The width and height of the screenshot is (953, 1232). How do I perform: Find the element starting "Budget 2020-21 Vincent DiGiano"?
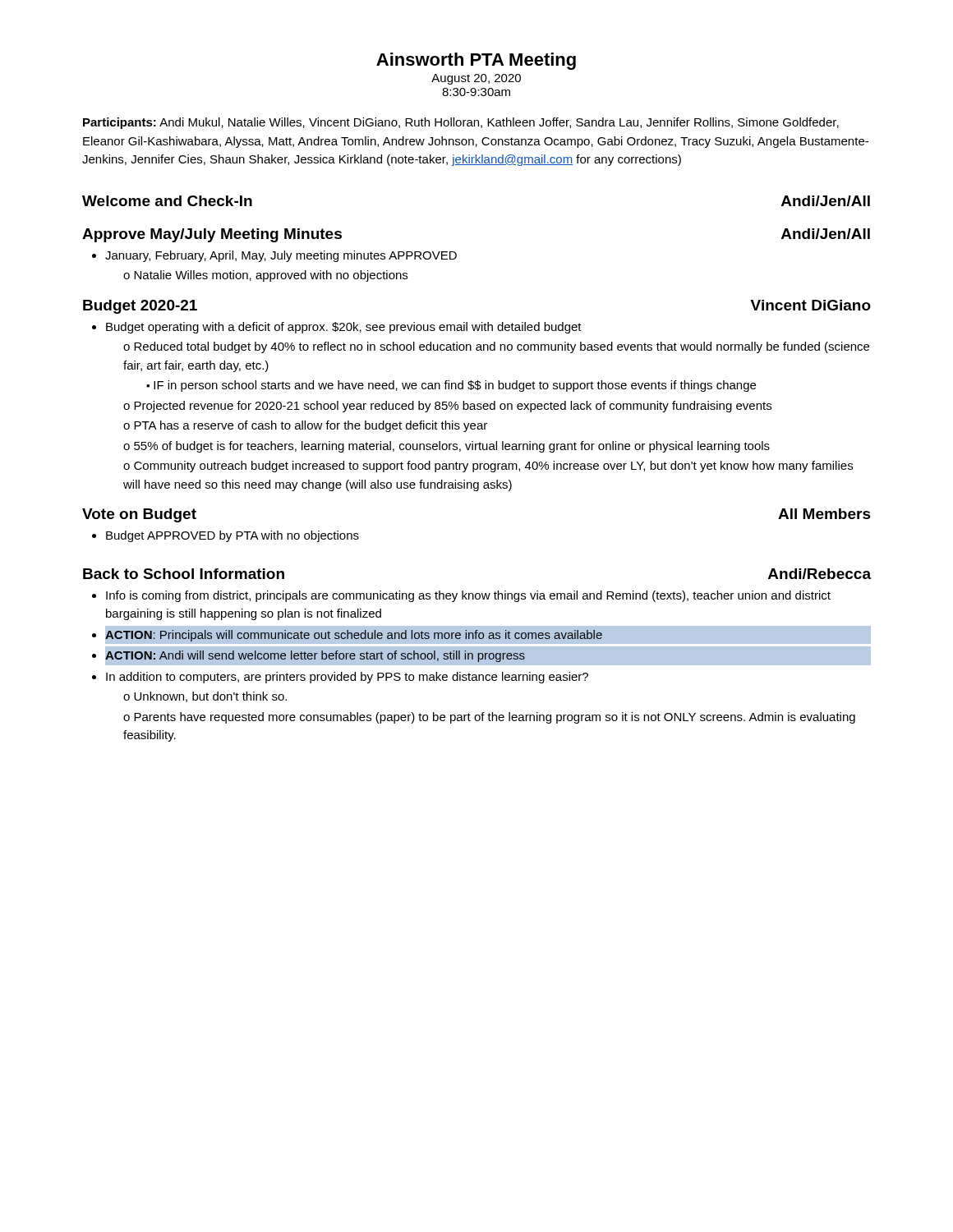pos(144,307)
